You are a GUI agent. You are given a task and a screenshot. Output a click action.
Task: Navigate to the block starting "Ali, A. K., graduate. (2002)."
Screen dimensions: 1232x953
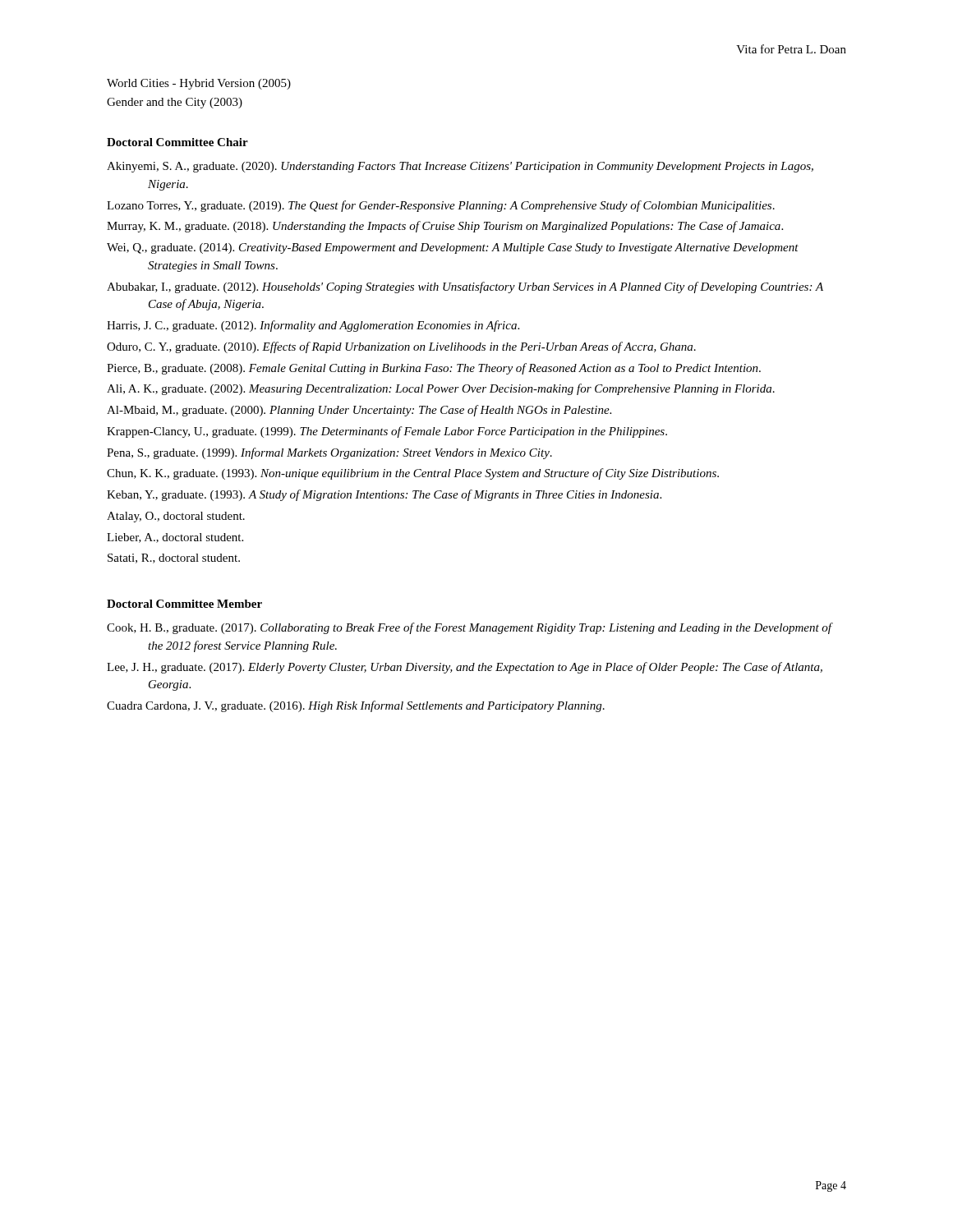tap(441, 389)
